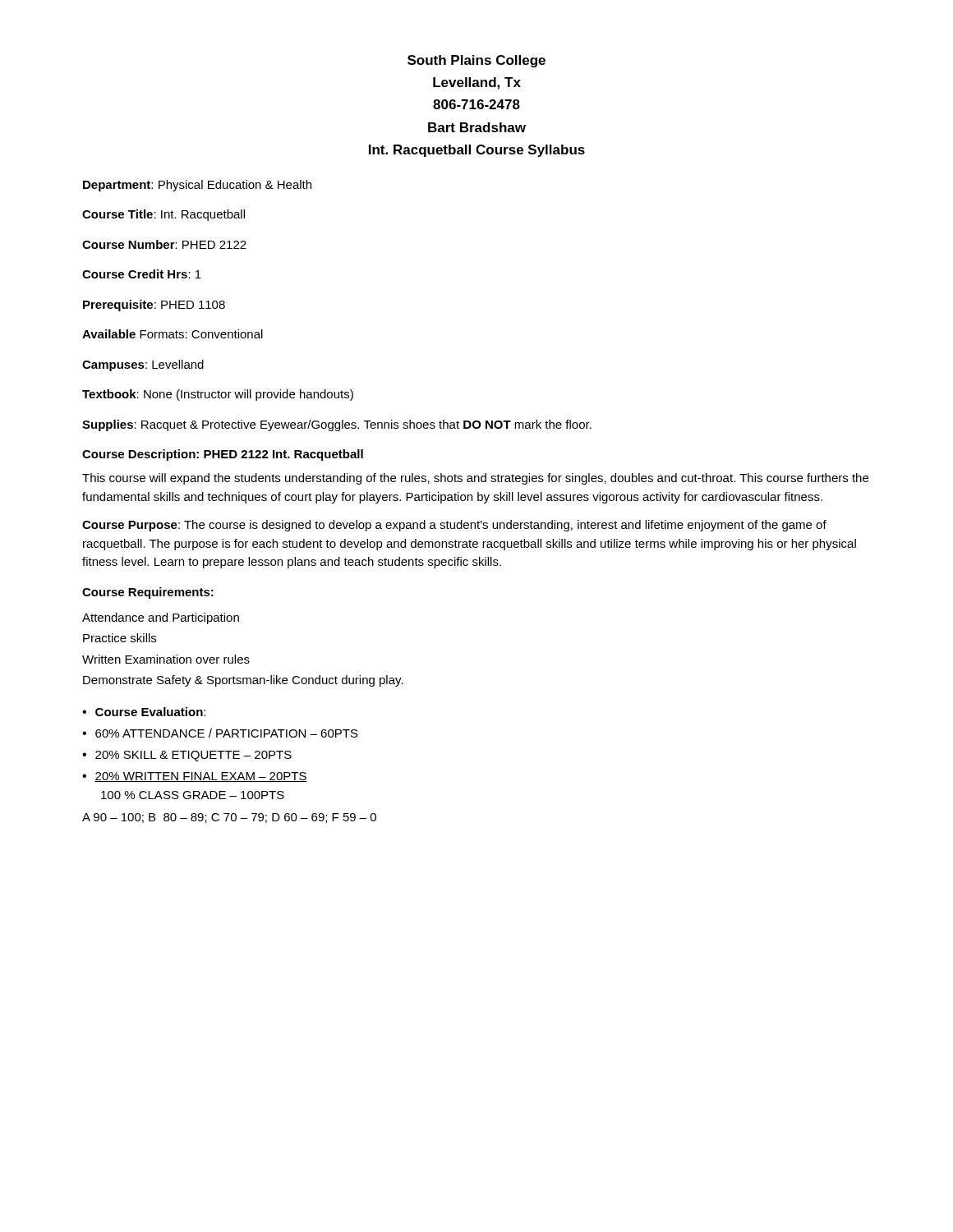Image resolution: width=953 pixels, height=1232 pixels.
Task: Click where it says "Course Title: Int. Racquetball"
Action: [164, 214]
